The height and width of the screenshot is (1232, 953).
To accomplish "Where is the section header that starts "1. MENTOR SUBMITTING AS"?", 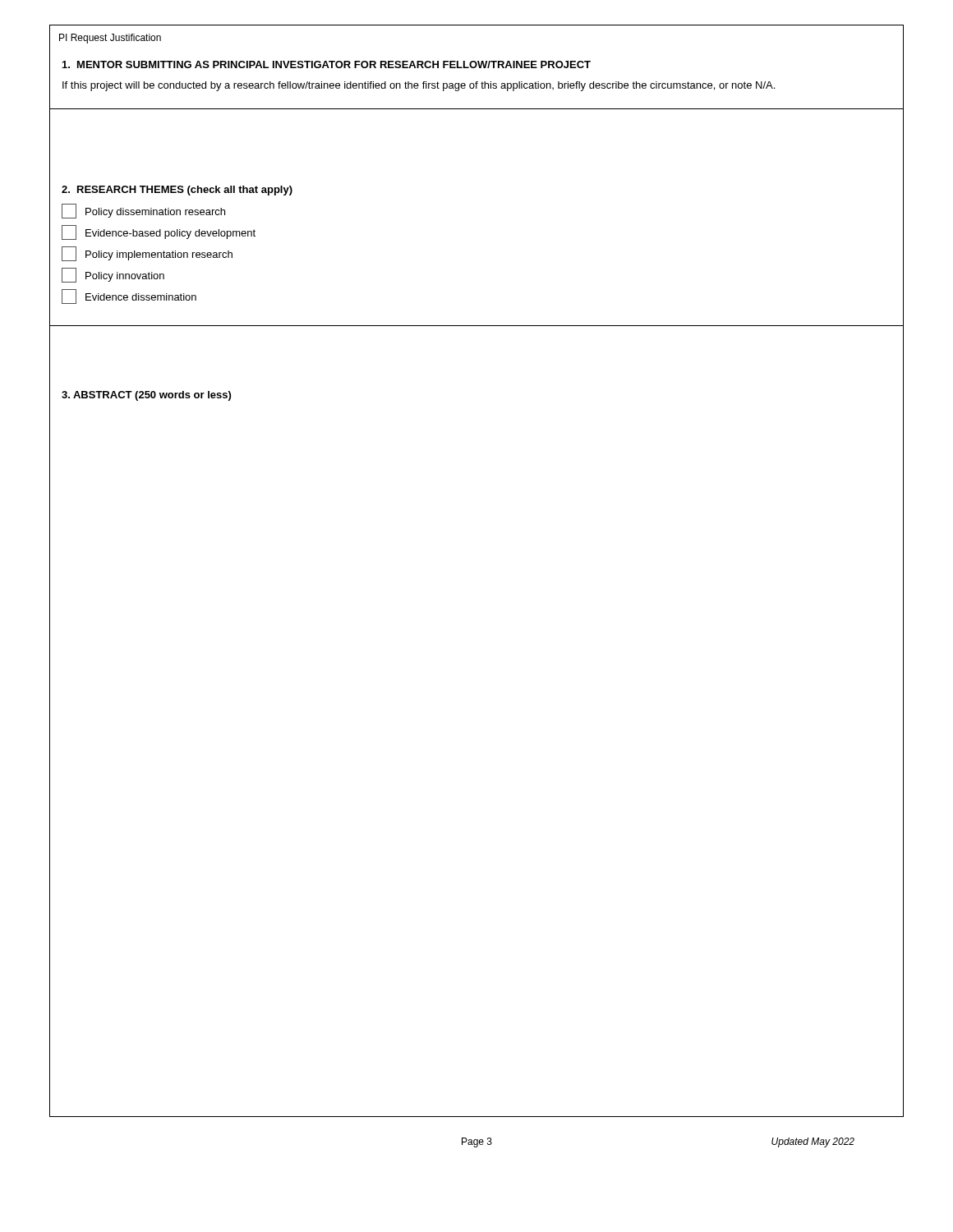I will pyautogui.click(x=326, y=64).
